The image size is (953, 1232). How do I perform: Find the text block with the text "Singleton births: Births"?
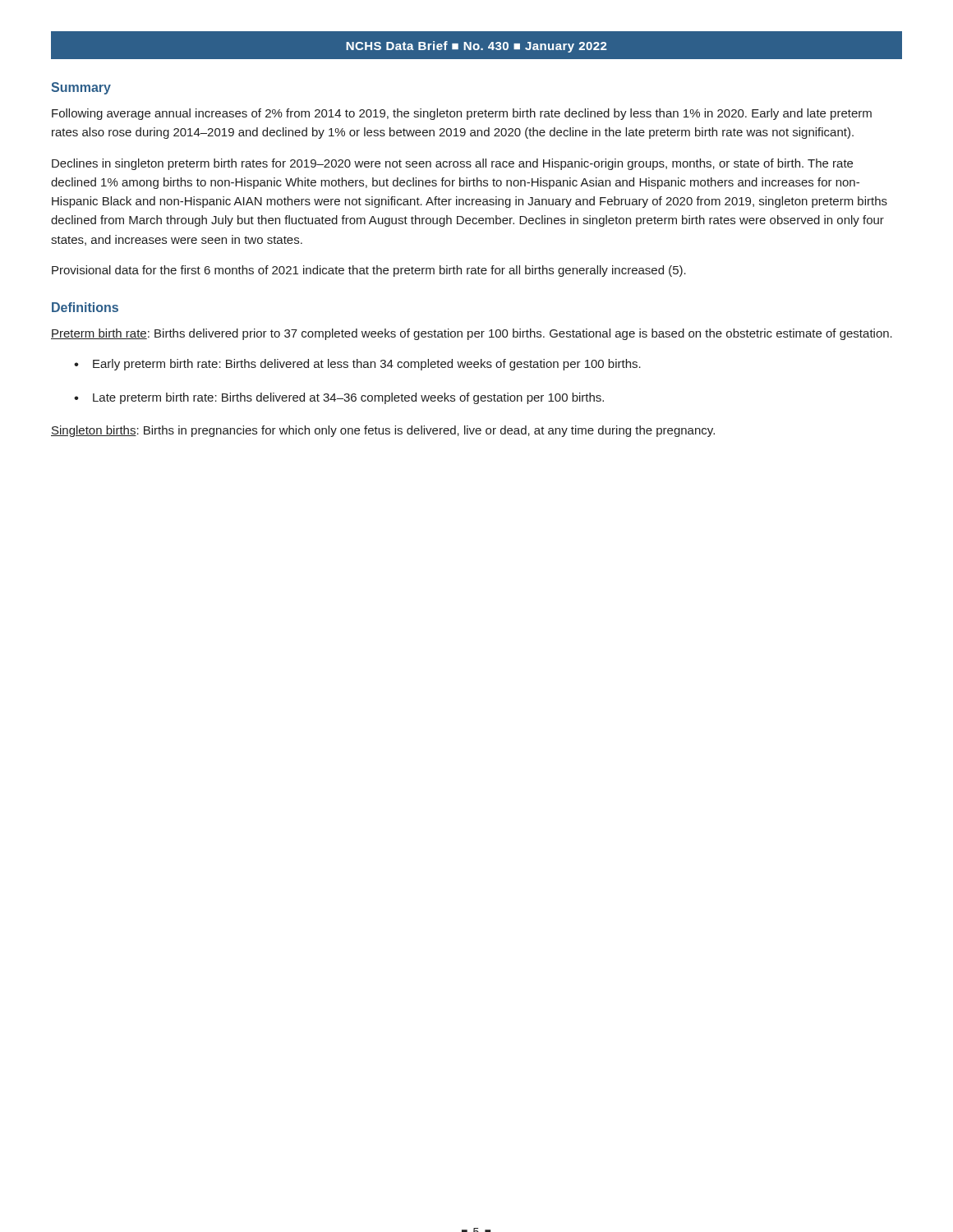click(383, 430)
